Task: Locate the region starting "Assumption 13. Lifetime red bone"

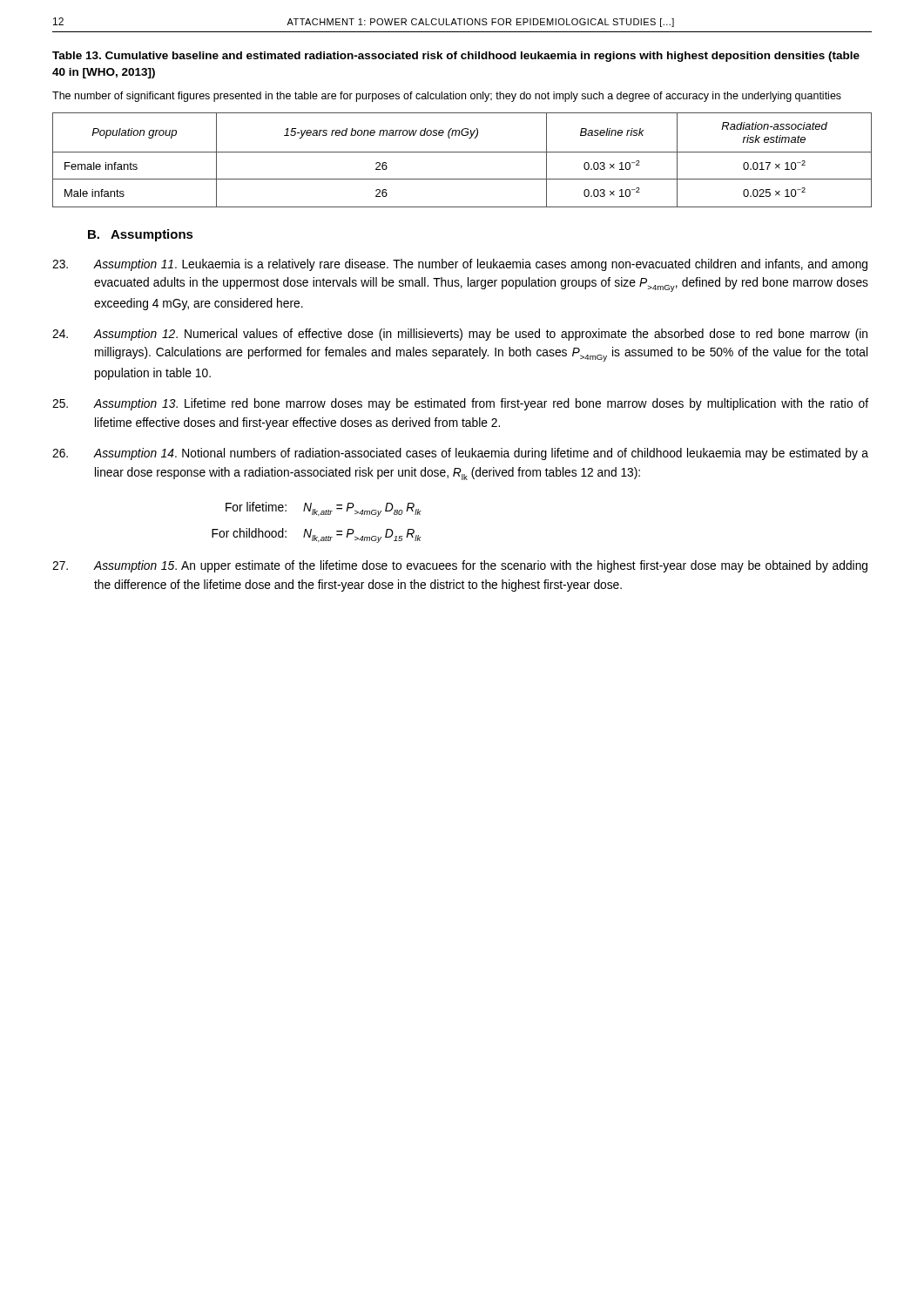Action: [x=460, y=414]
